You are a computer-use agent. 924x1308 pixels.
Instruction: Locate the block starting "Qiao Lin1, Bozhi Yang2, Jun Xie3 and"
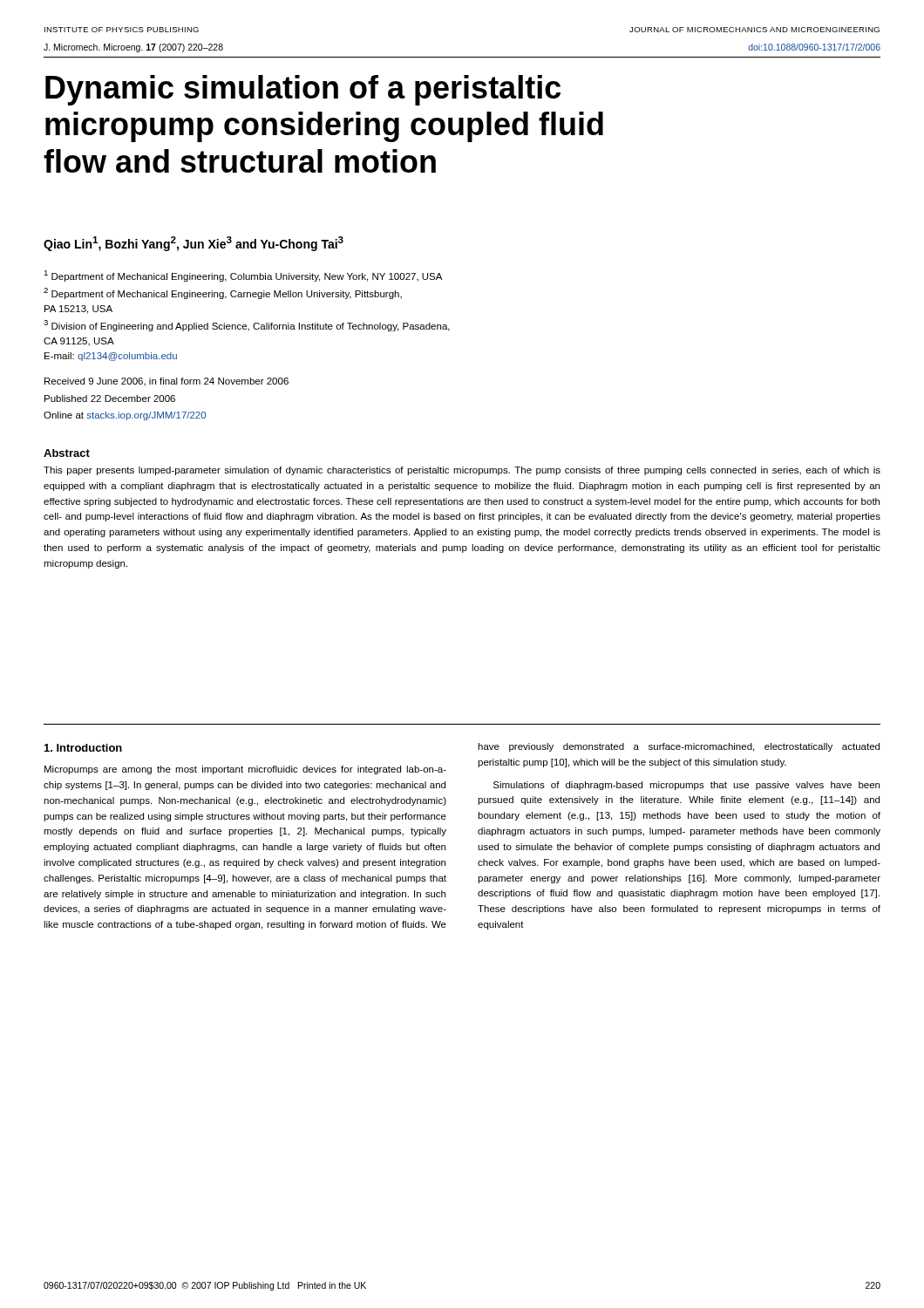pyautogui.click(x=194, y=242)
